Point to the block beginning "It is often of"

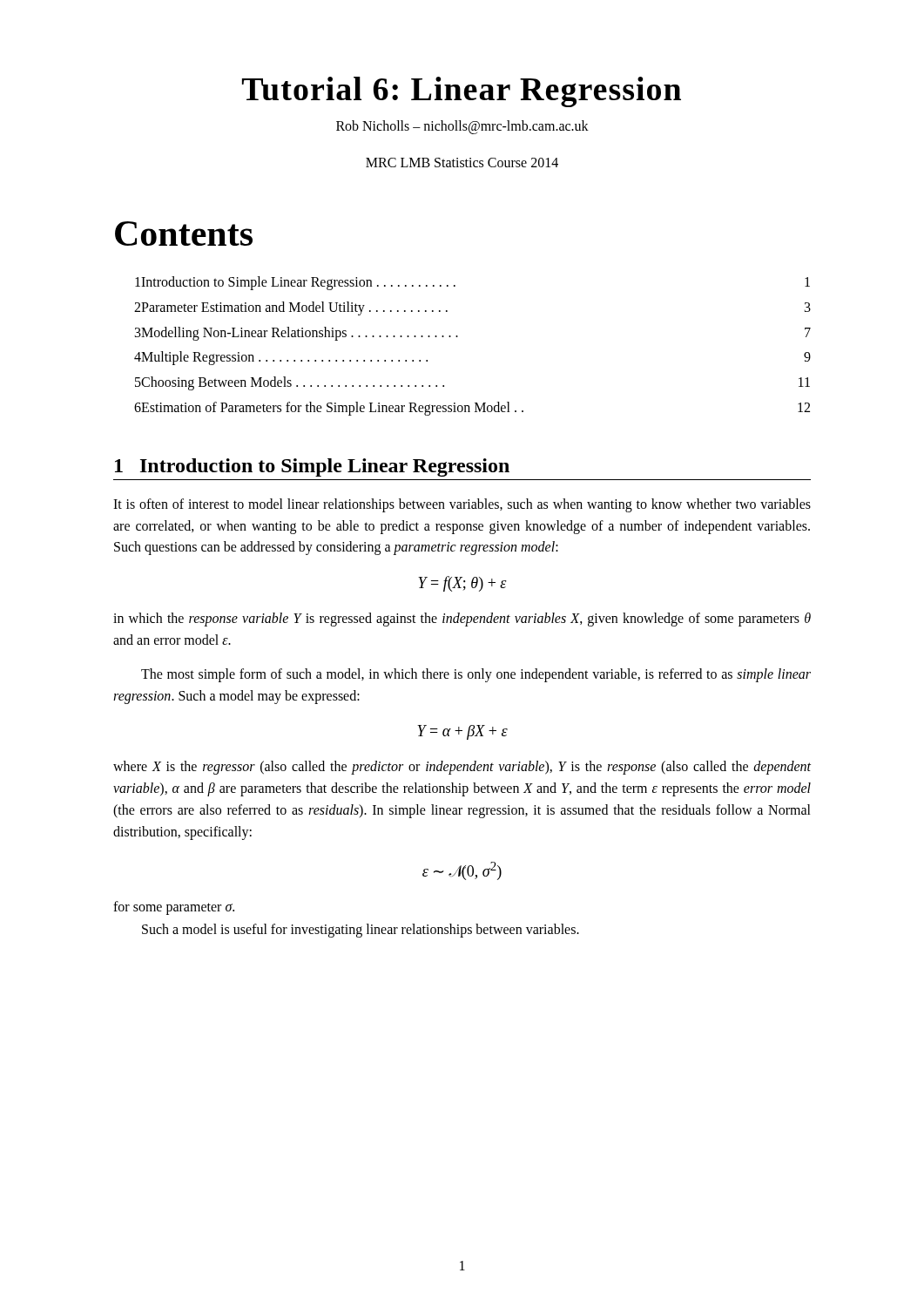point(462,525)
